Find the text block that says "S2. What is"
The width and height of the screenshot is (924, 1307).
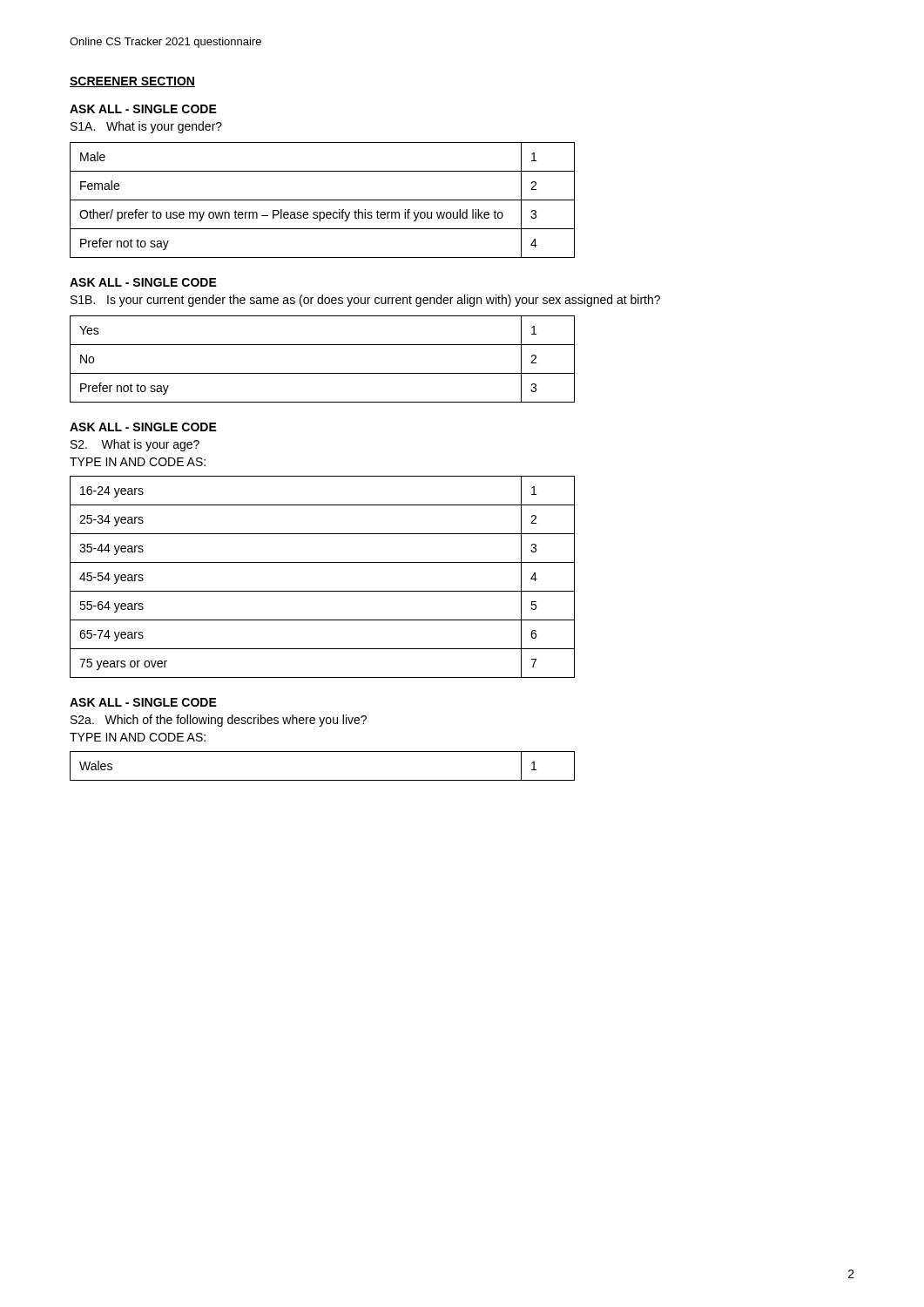[135, 444]
